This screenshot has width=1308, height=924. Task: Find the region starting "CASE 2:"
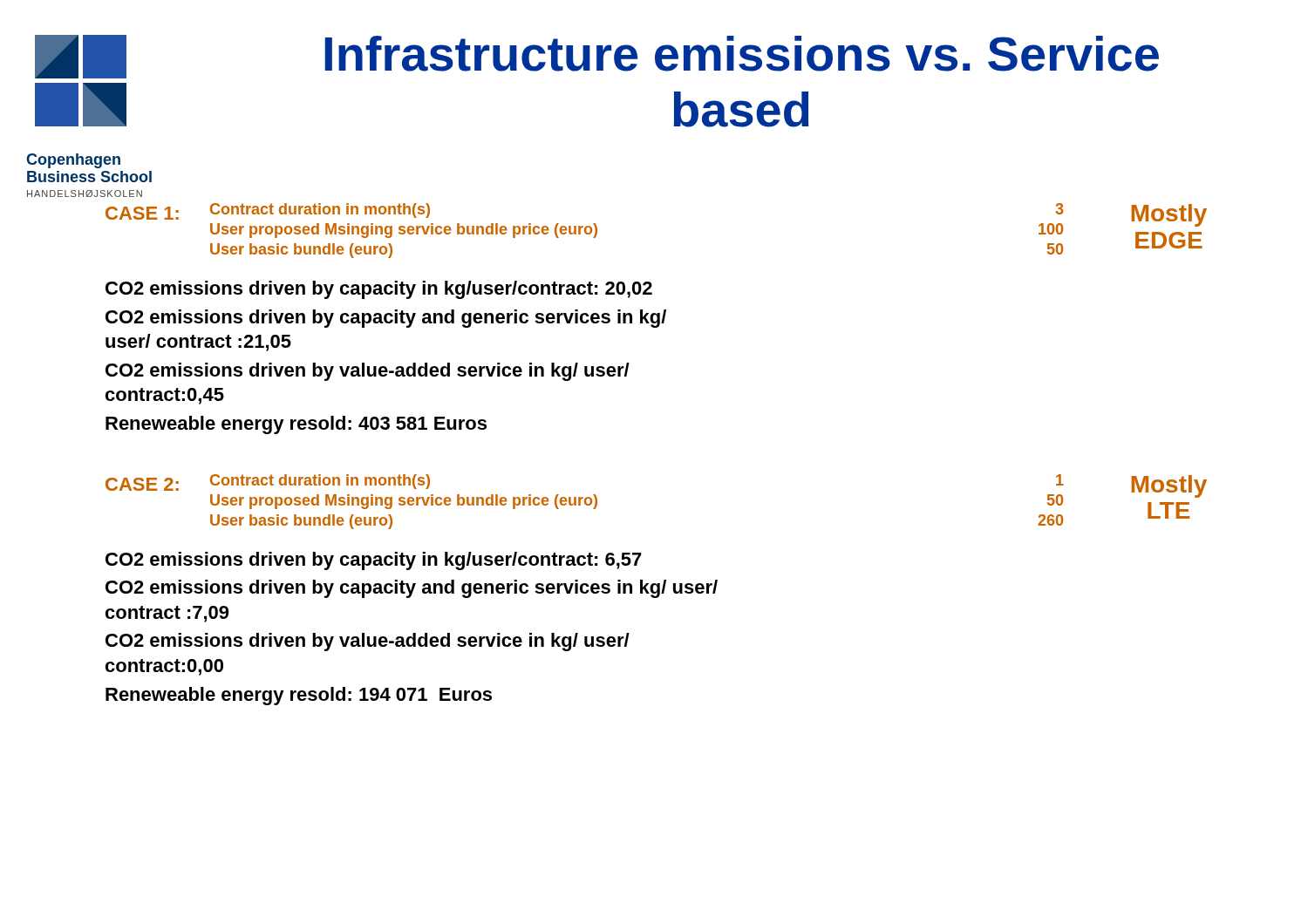[x=143, y=484]
